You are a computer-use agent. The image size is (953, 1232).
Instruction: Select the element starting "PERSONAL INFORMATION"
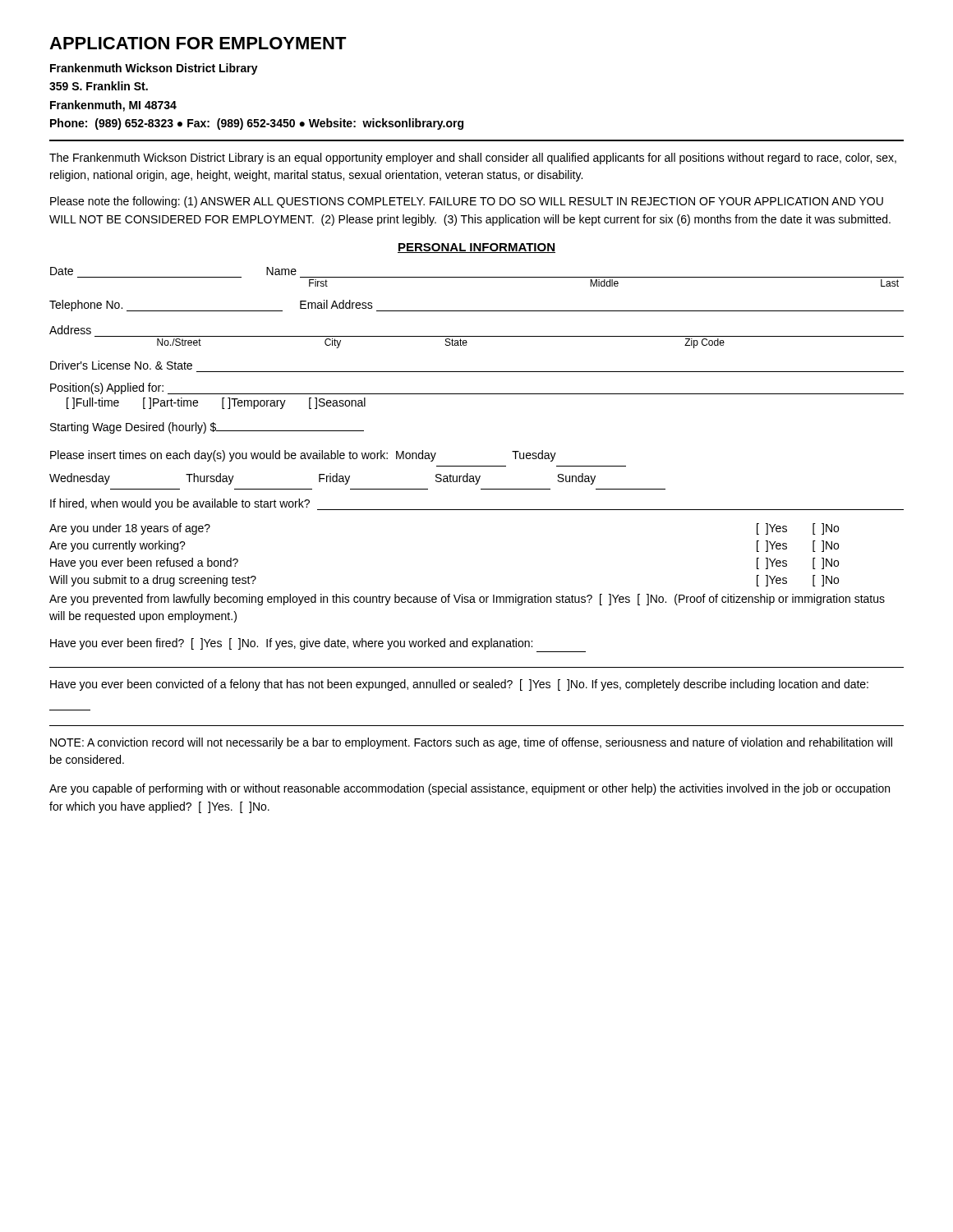point(476,247)
